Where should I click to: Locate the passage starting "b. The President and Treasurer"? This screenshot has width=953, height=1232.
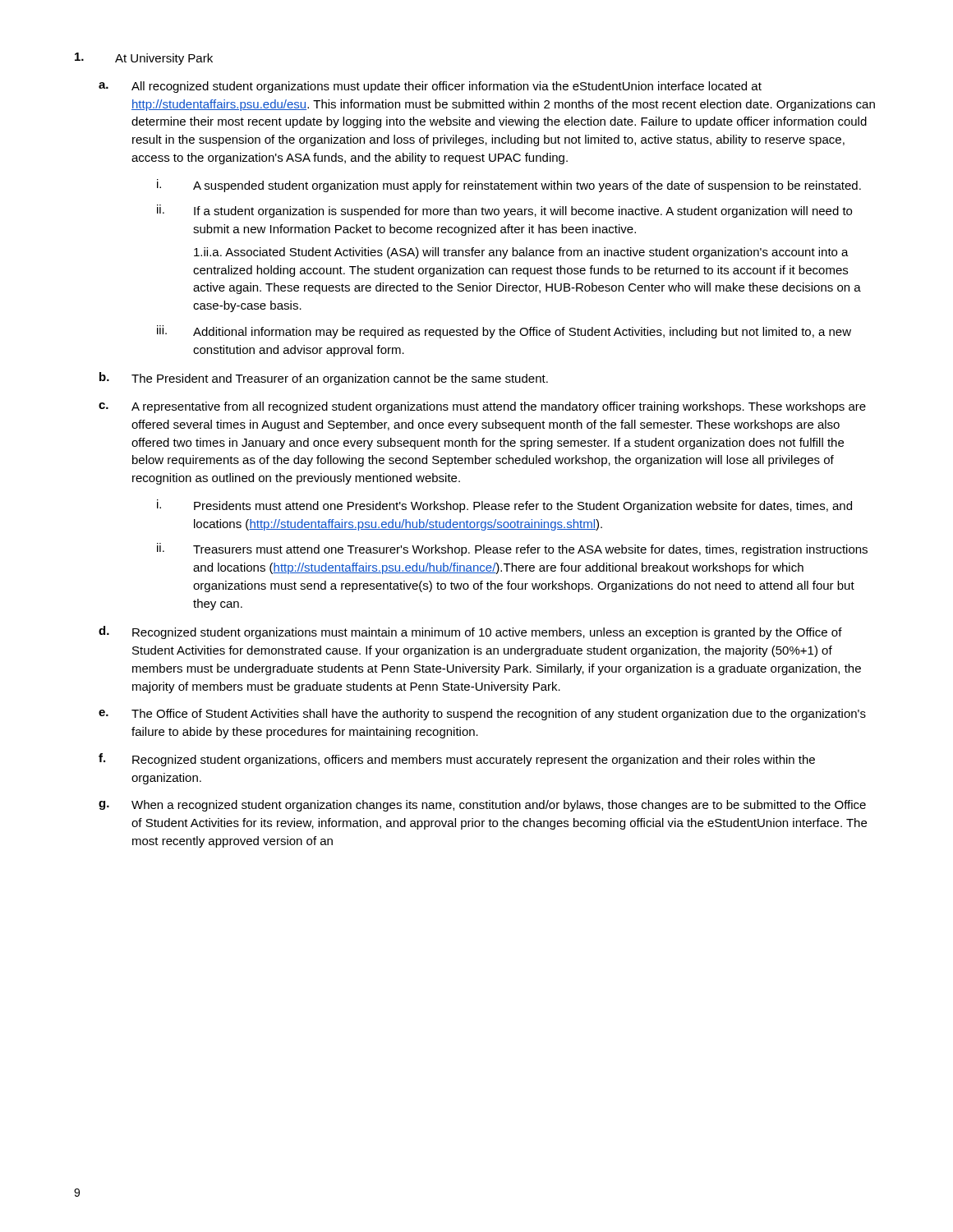click(489, 379)
